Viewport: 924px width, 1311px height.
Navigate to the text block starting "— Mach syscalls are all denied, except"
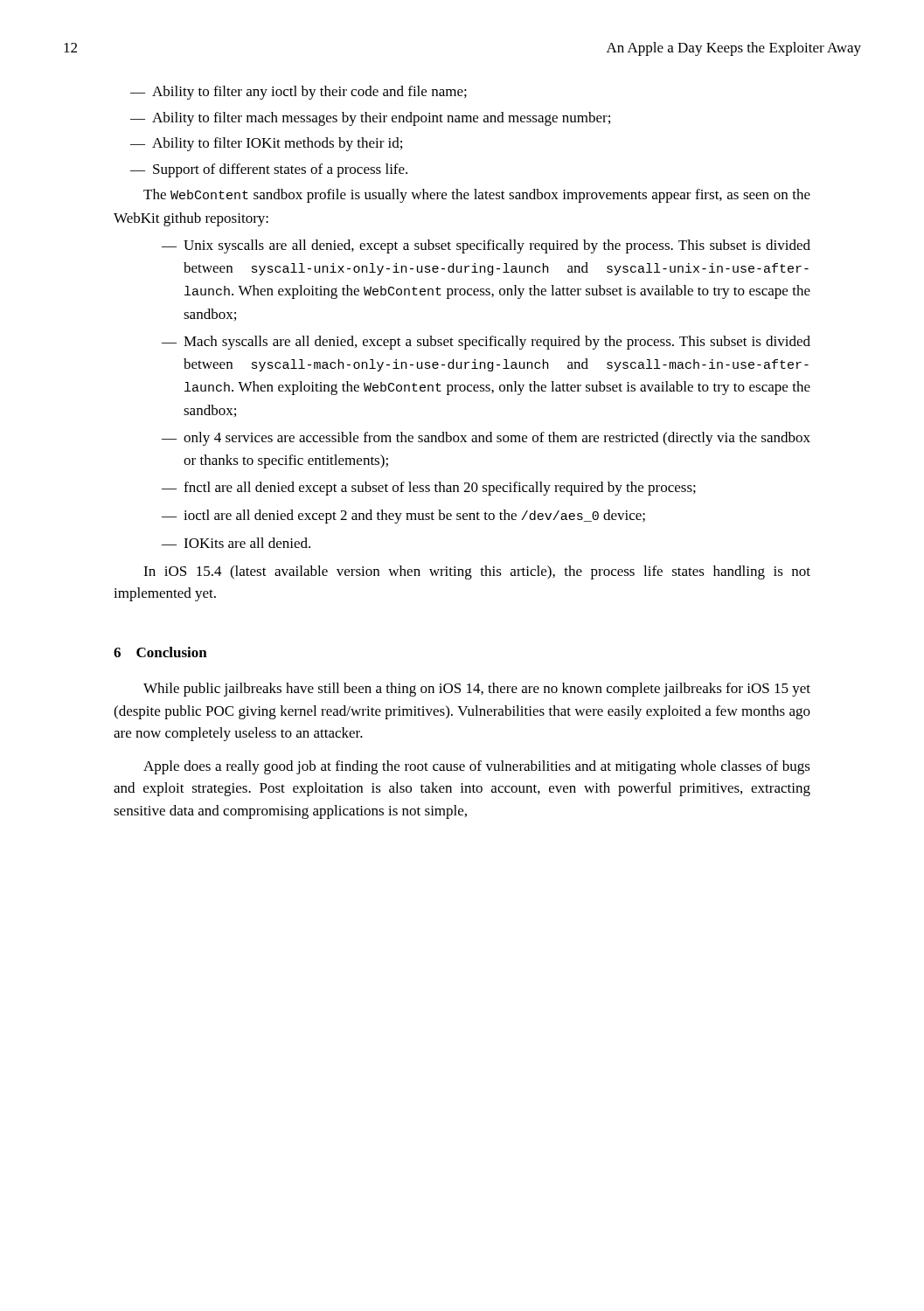coord(478,376)
